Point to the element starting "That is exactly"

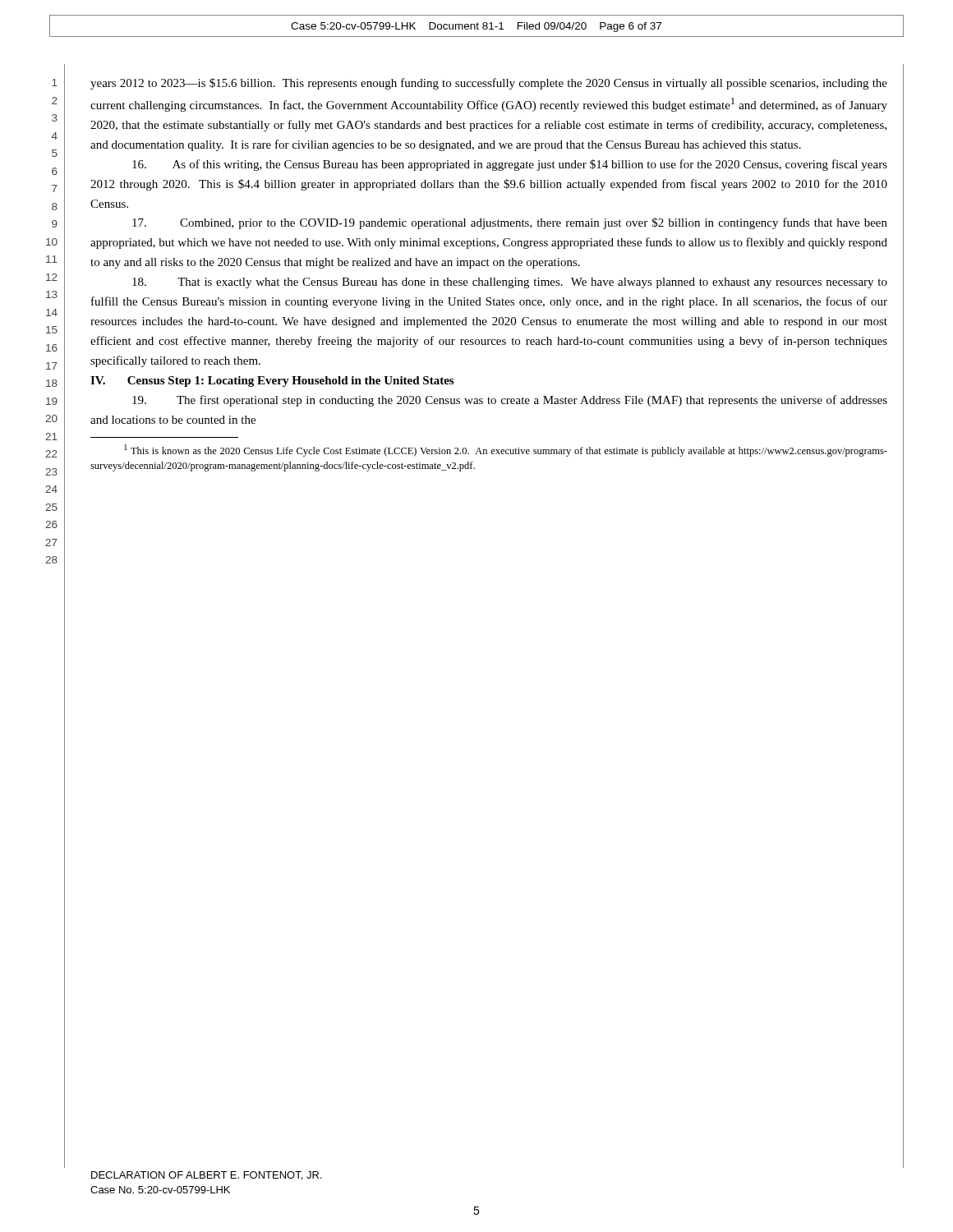489,321
